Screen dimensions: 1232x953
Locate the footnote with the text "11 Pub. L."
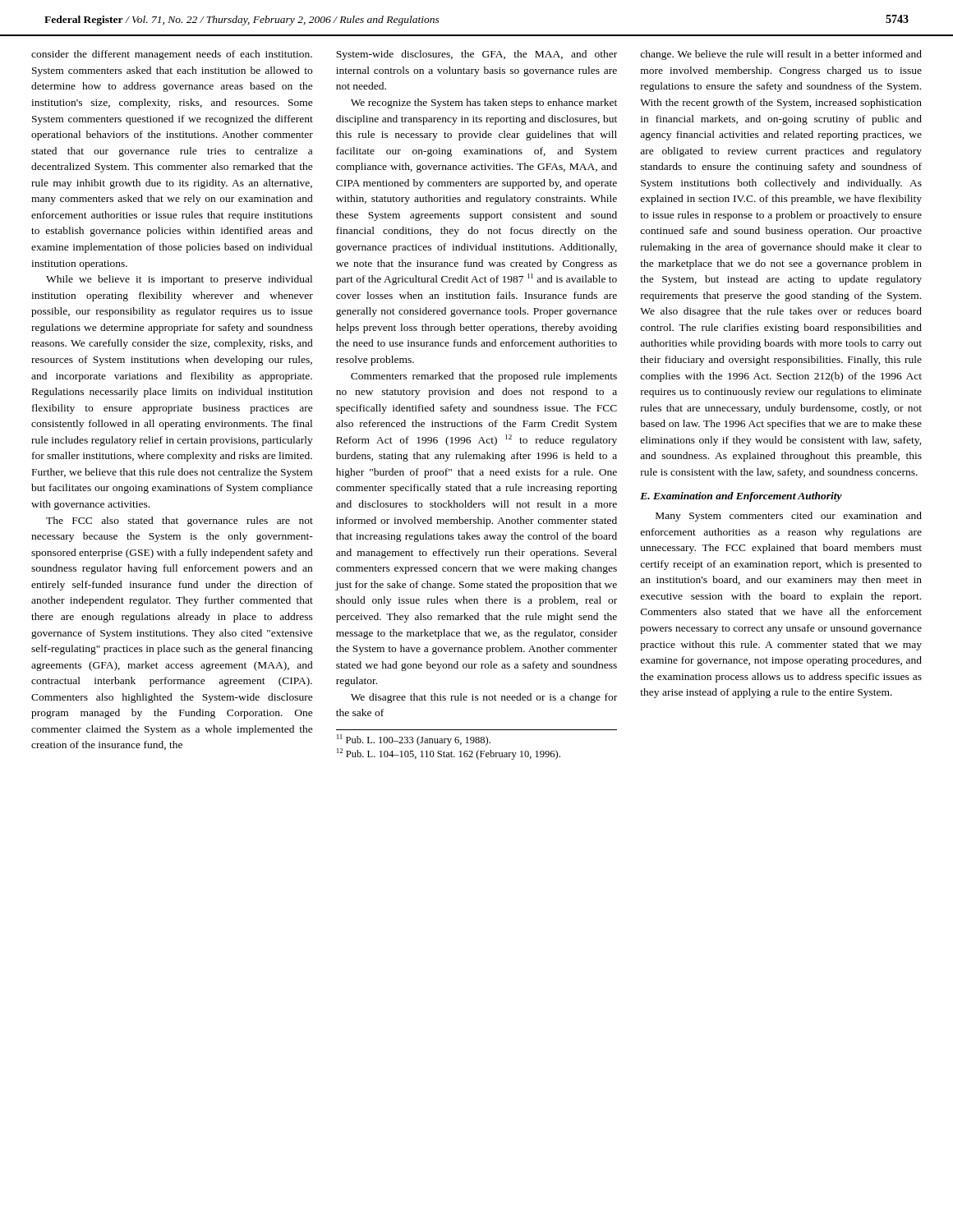pyautogui.click(x=413, y=740)
